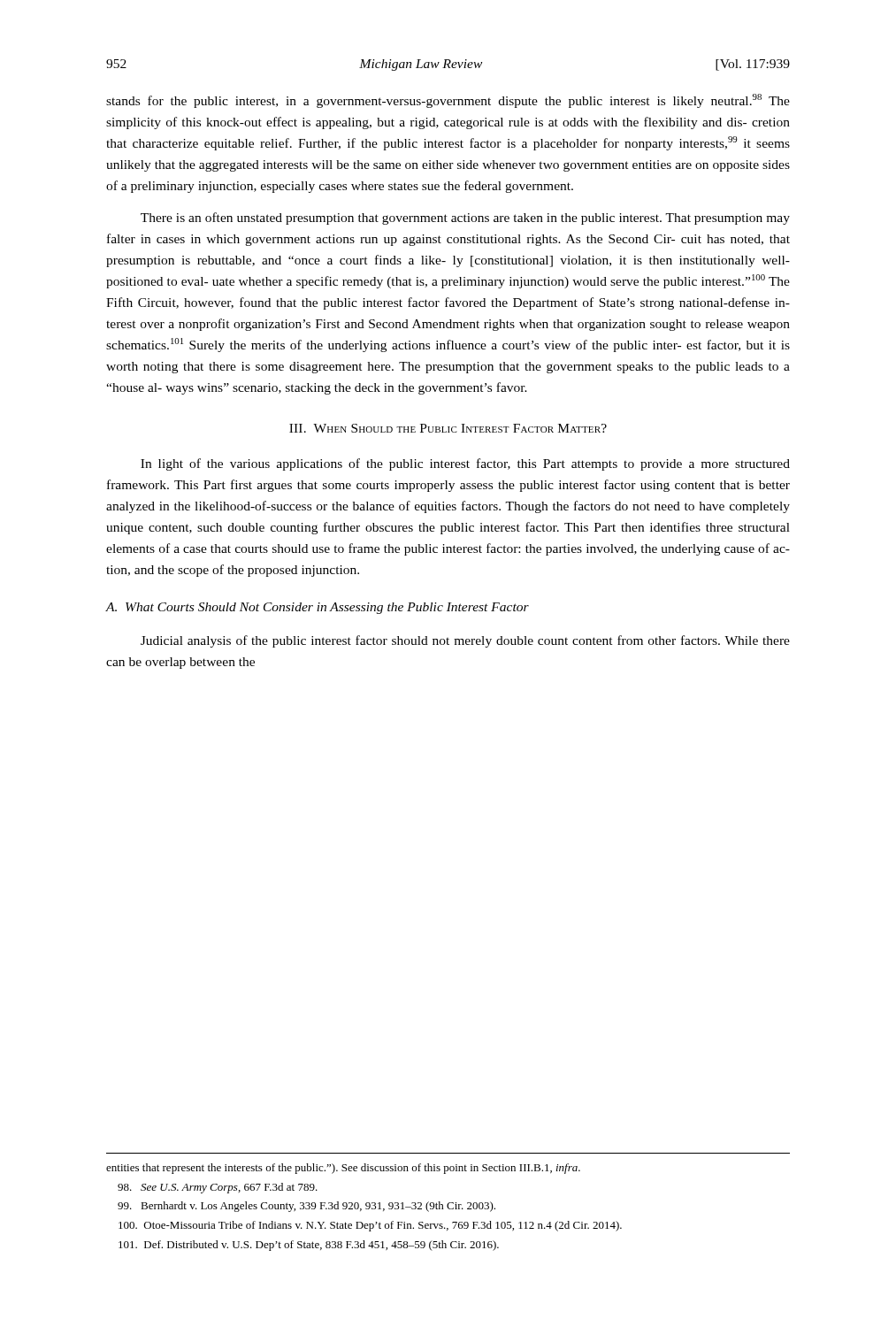896x1327 pixels.
Task: Select the text block starting "Bernhardt v. Los Angeles County,"
Action: (x=301, y=1206)
